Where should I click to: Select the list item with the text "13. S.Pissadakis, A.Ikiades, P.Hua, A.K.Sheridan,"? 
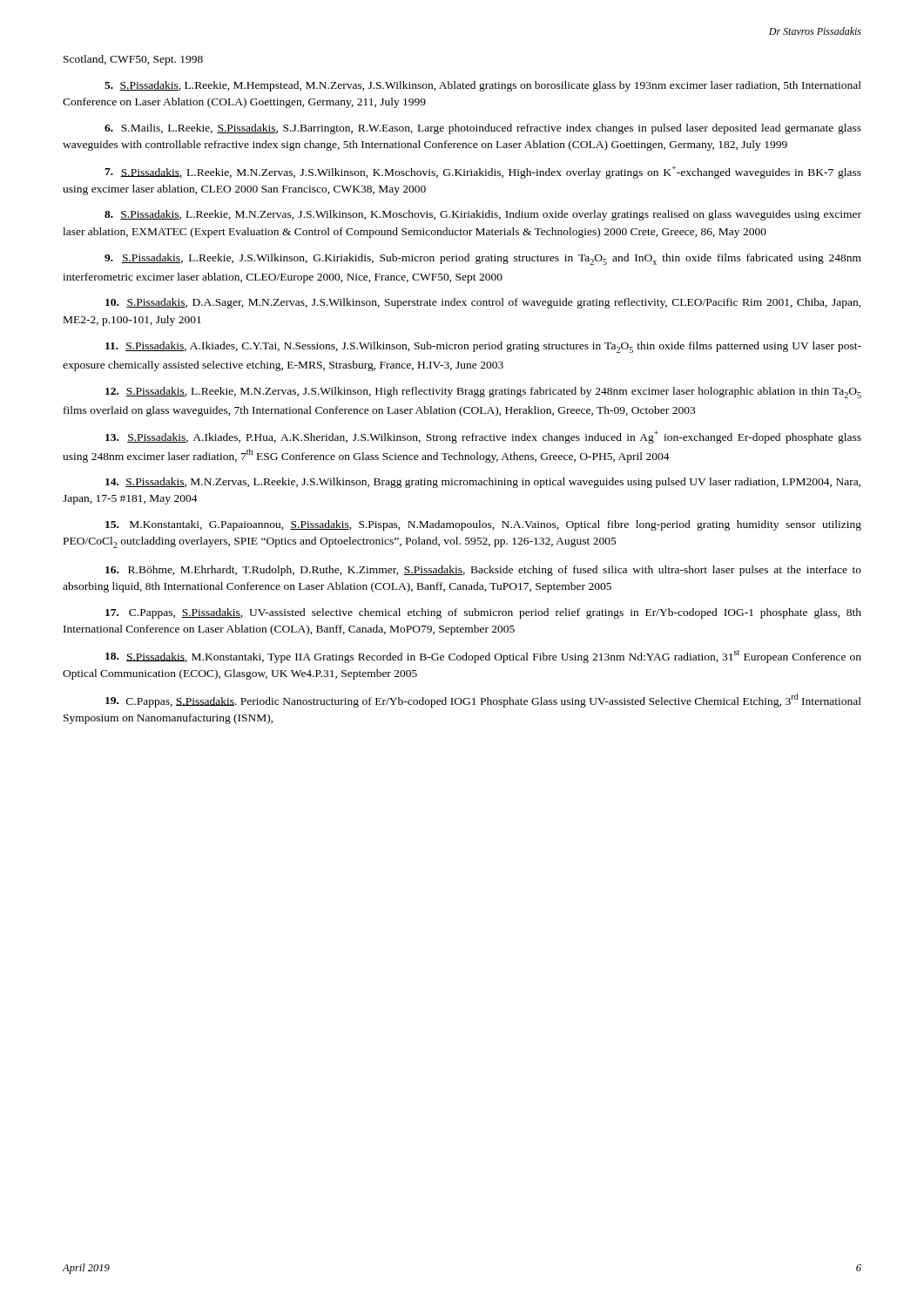click(x=462, y=445)
